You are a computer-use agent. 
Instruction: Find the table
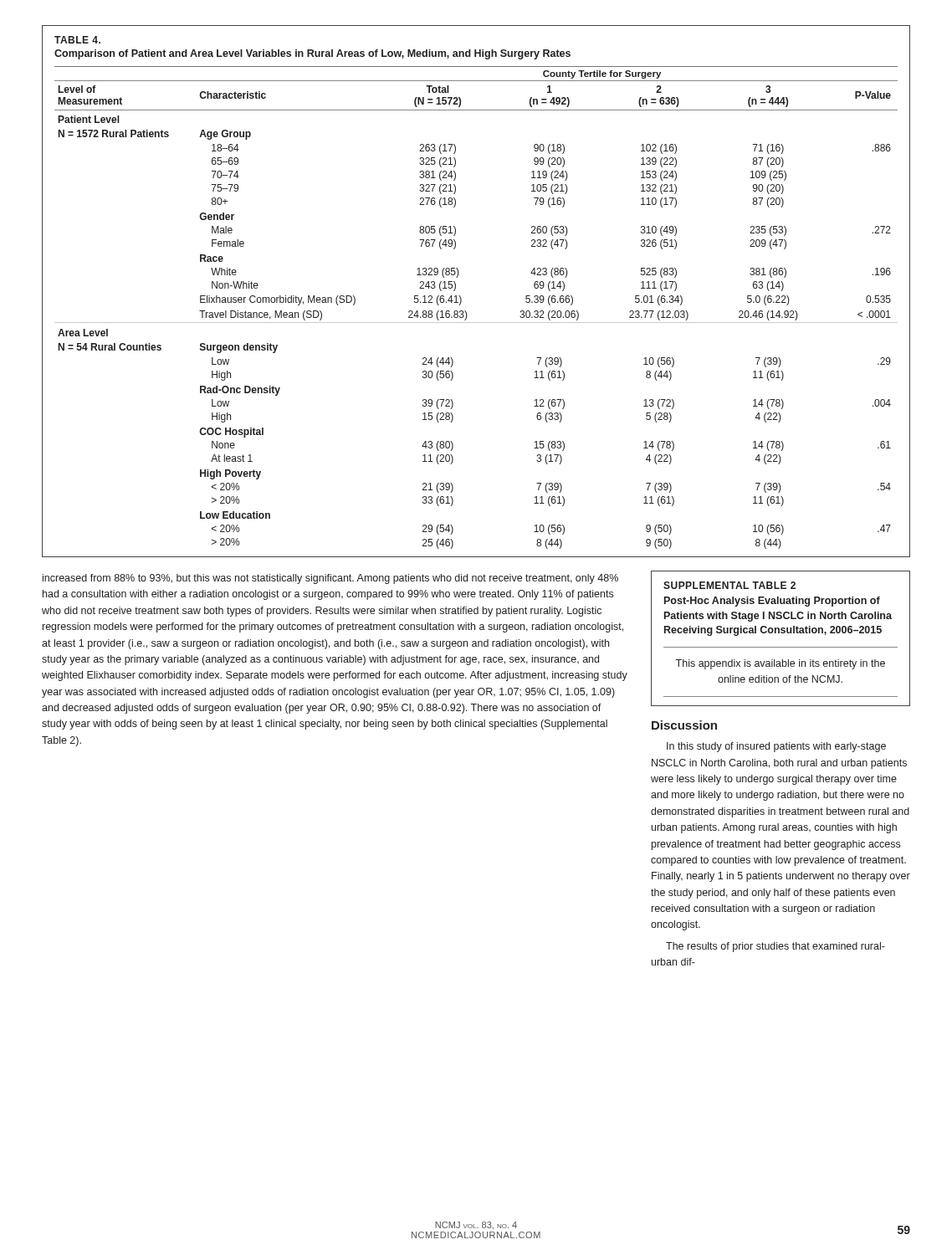(476, 291)
